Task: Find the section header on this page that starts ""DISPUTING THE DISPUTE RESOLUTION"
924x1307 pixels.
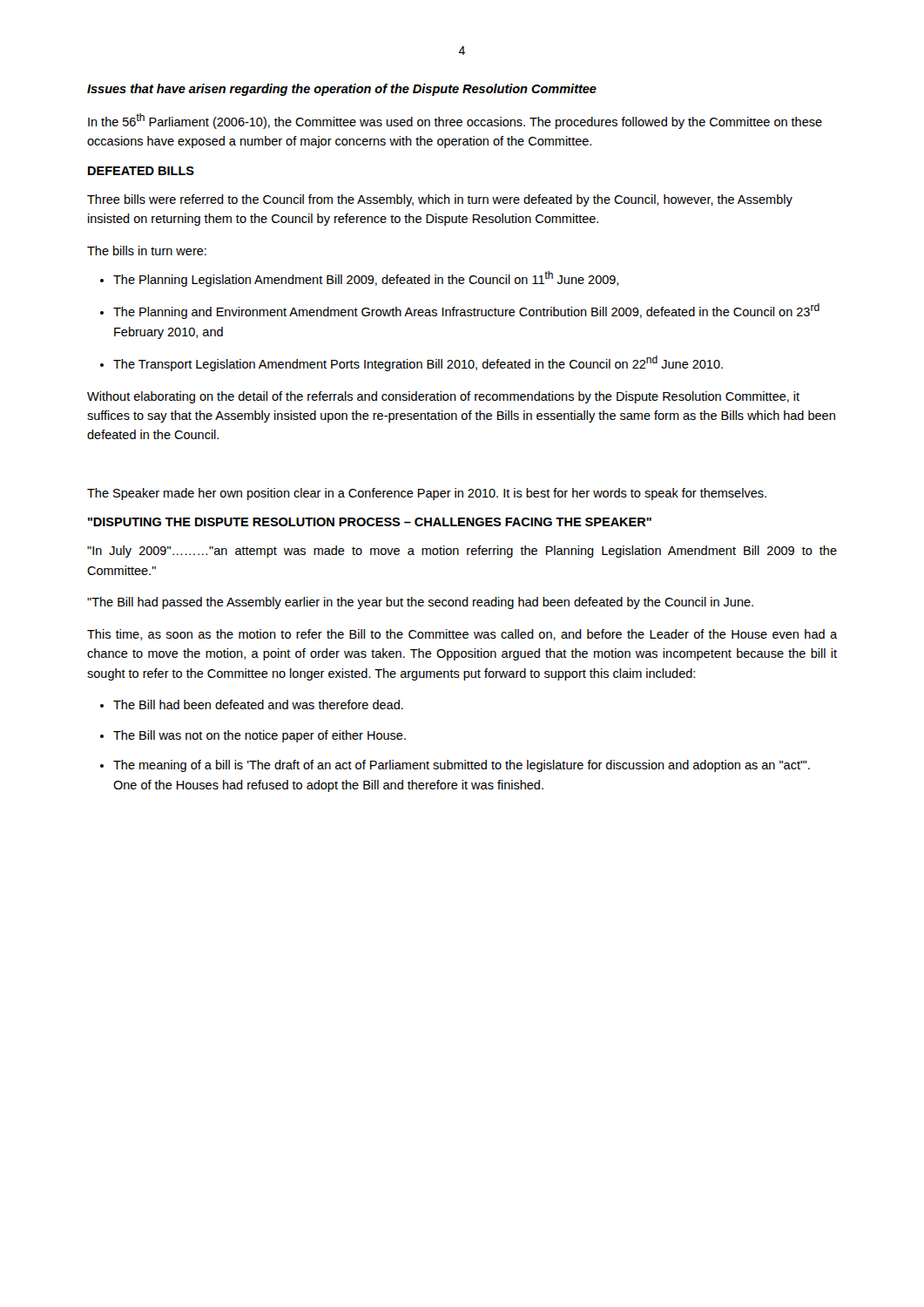Action: (x=370, y=522)
